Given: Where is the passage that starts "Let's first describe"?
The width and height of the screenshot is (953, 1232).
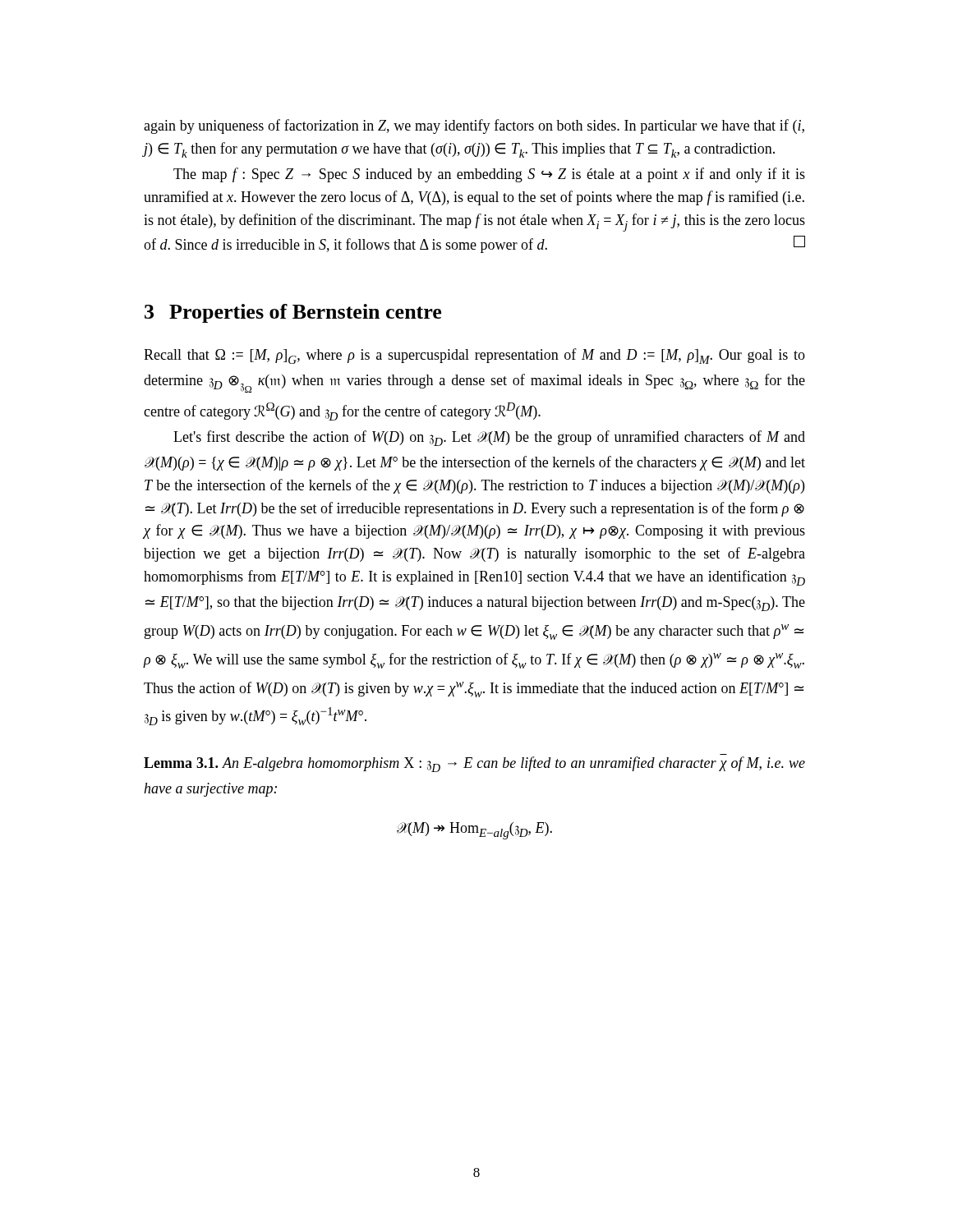Looking at the screenshot, I should (474, 579).
